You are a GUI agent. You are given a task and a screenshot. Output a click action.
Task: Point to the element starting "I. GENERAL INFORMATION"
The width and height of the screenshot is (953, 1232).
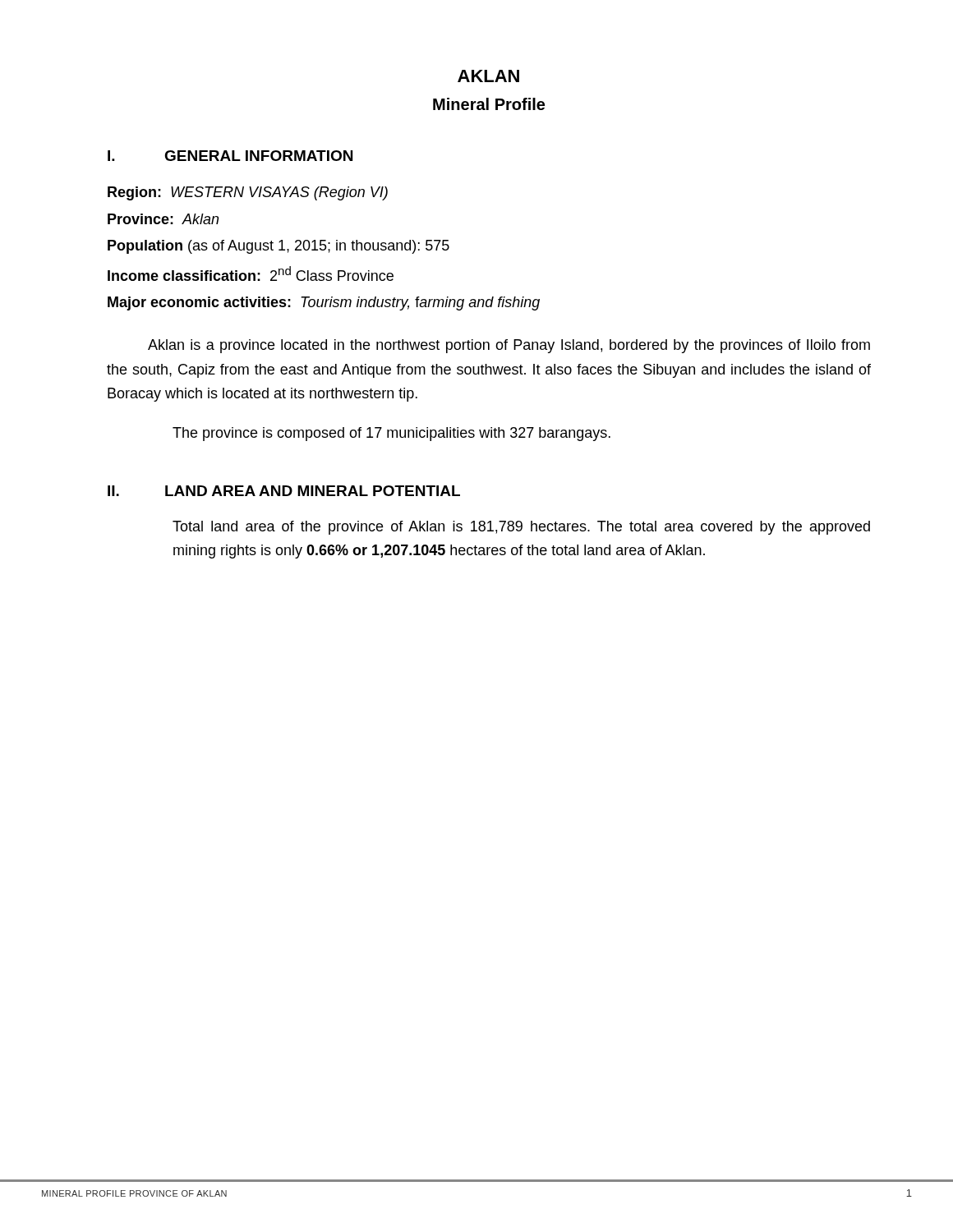[230, 156]
